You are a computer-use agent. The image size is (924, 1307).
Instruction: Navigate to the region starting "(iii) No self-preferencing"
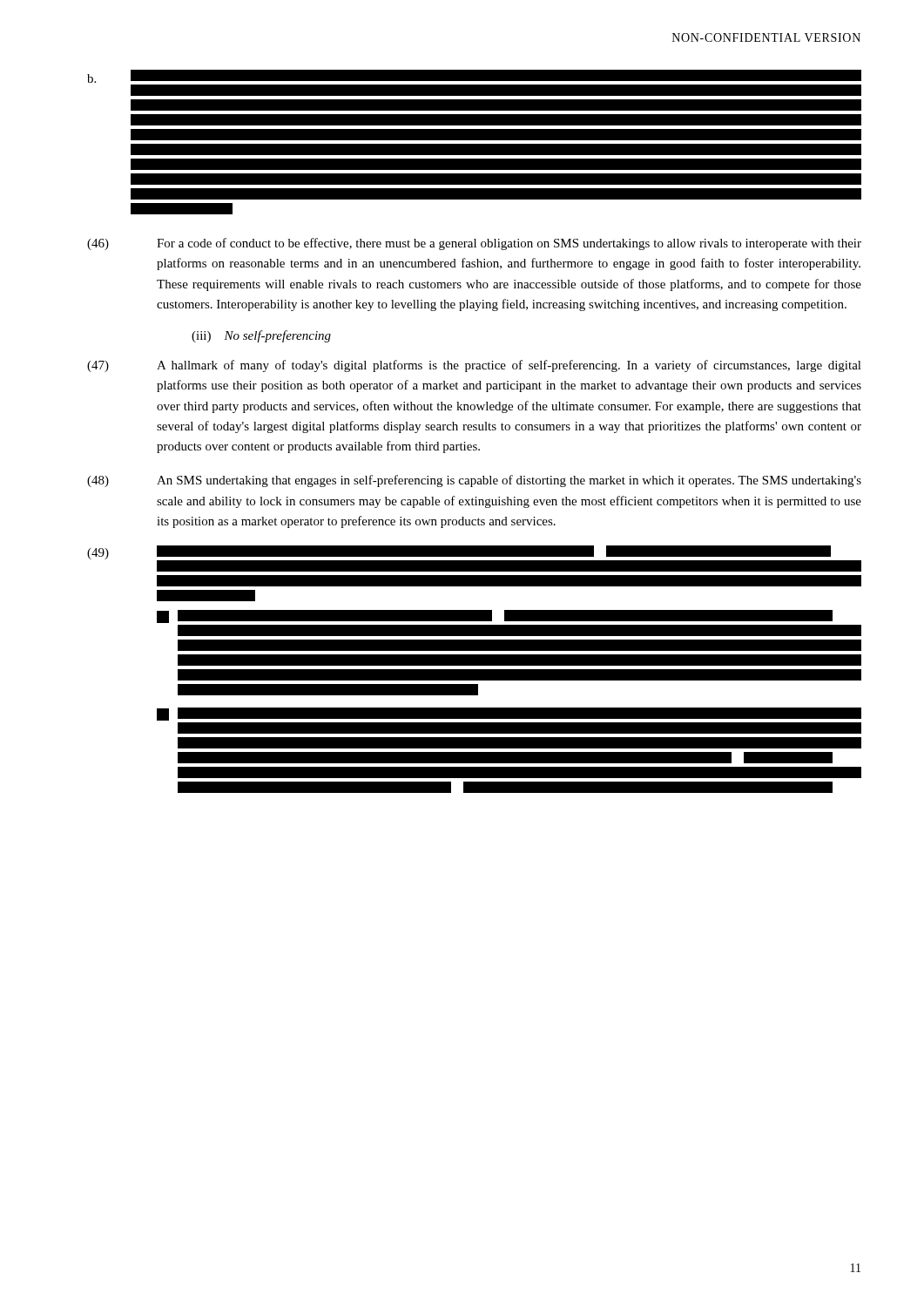261,336
